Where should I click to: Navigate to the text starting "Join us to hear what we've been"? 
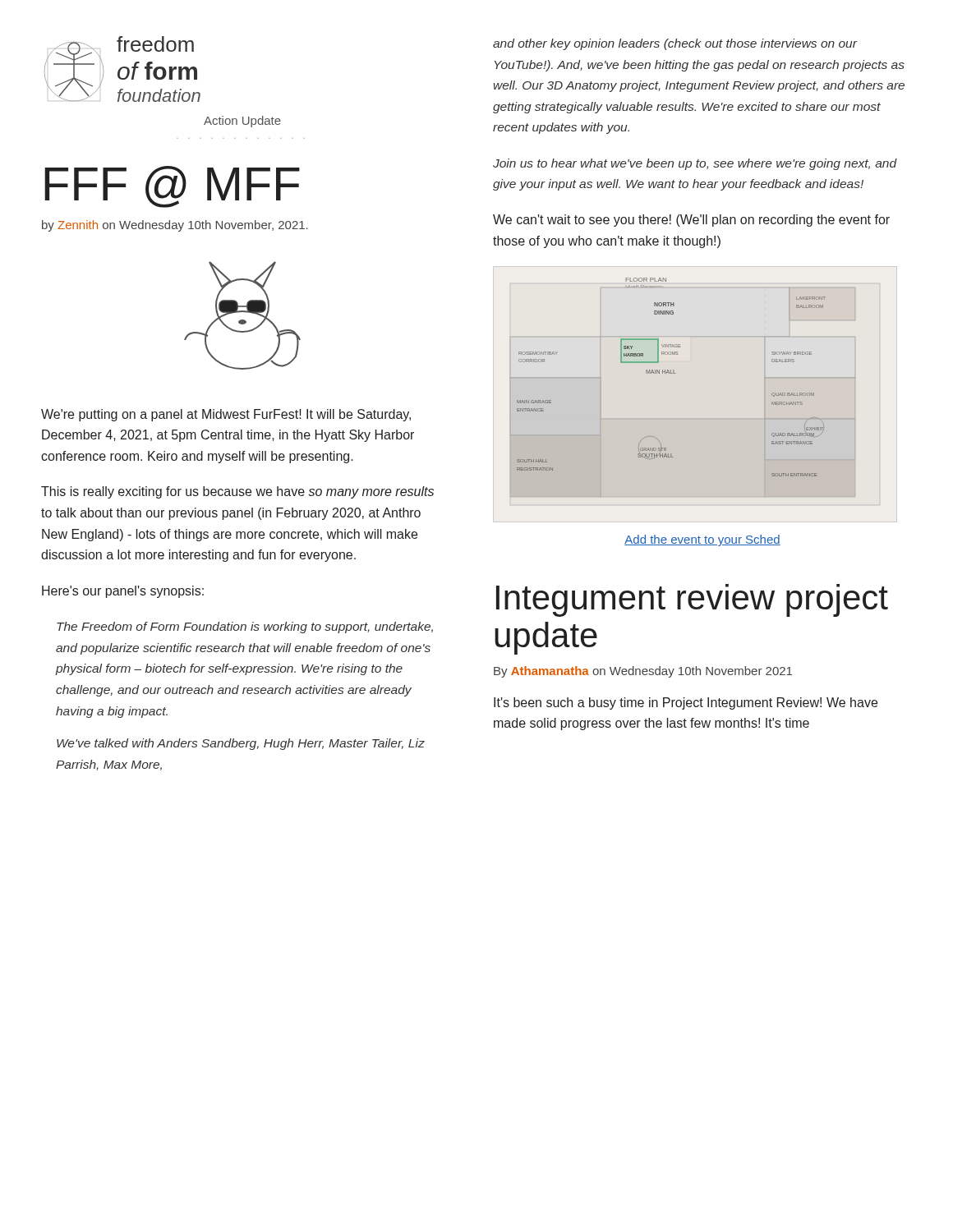(695, 173)
